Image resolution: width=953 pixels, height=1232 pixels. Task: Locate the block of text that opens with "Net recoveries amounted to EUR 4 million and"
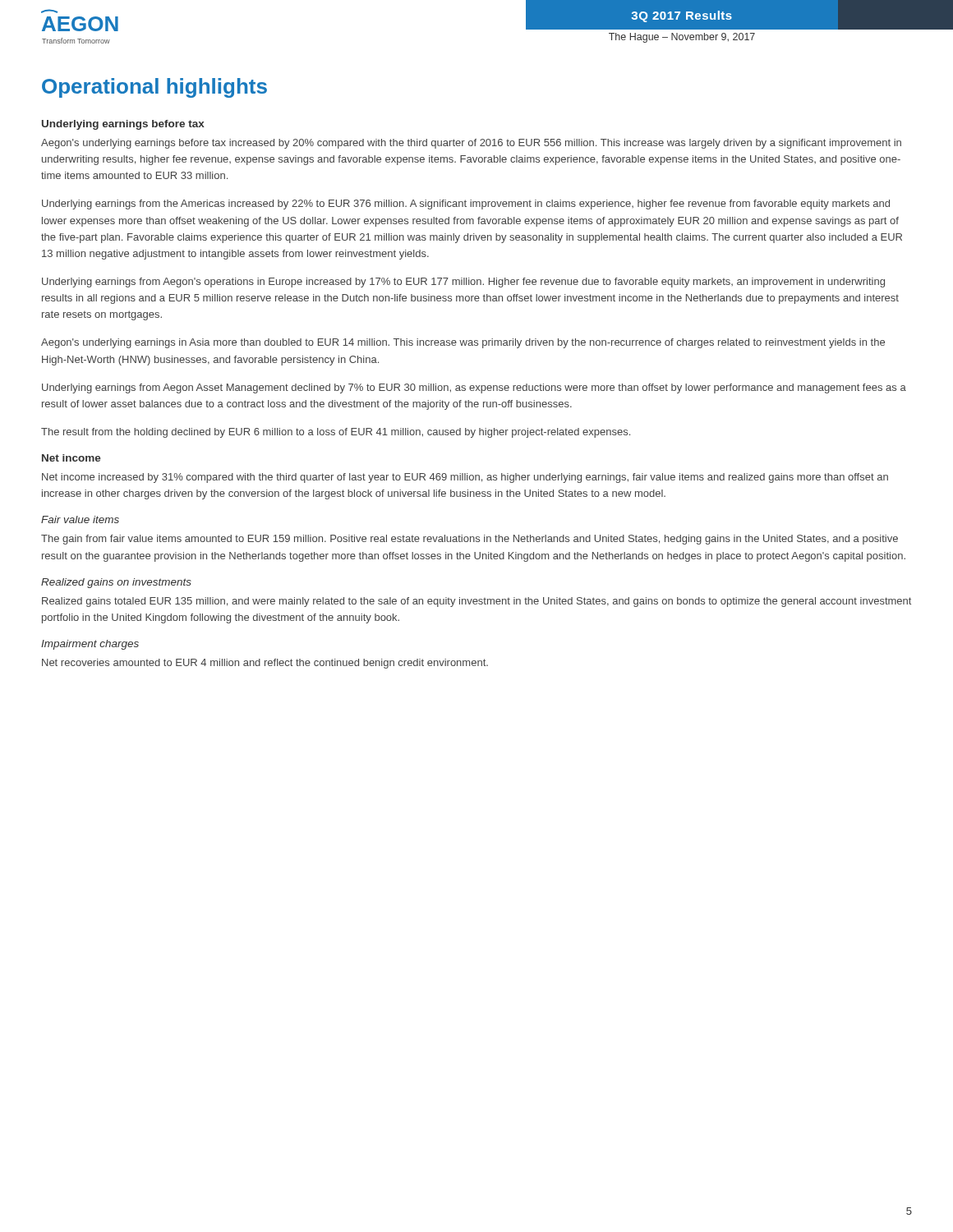pos(265,662)
